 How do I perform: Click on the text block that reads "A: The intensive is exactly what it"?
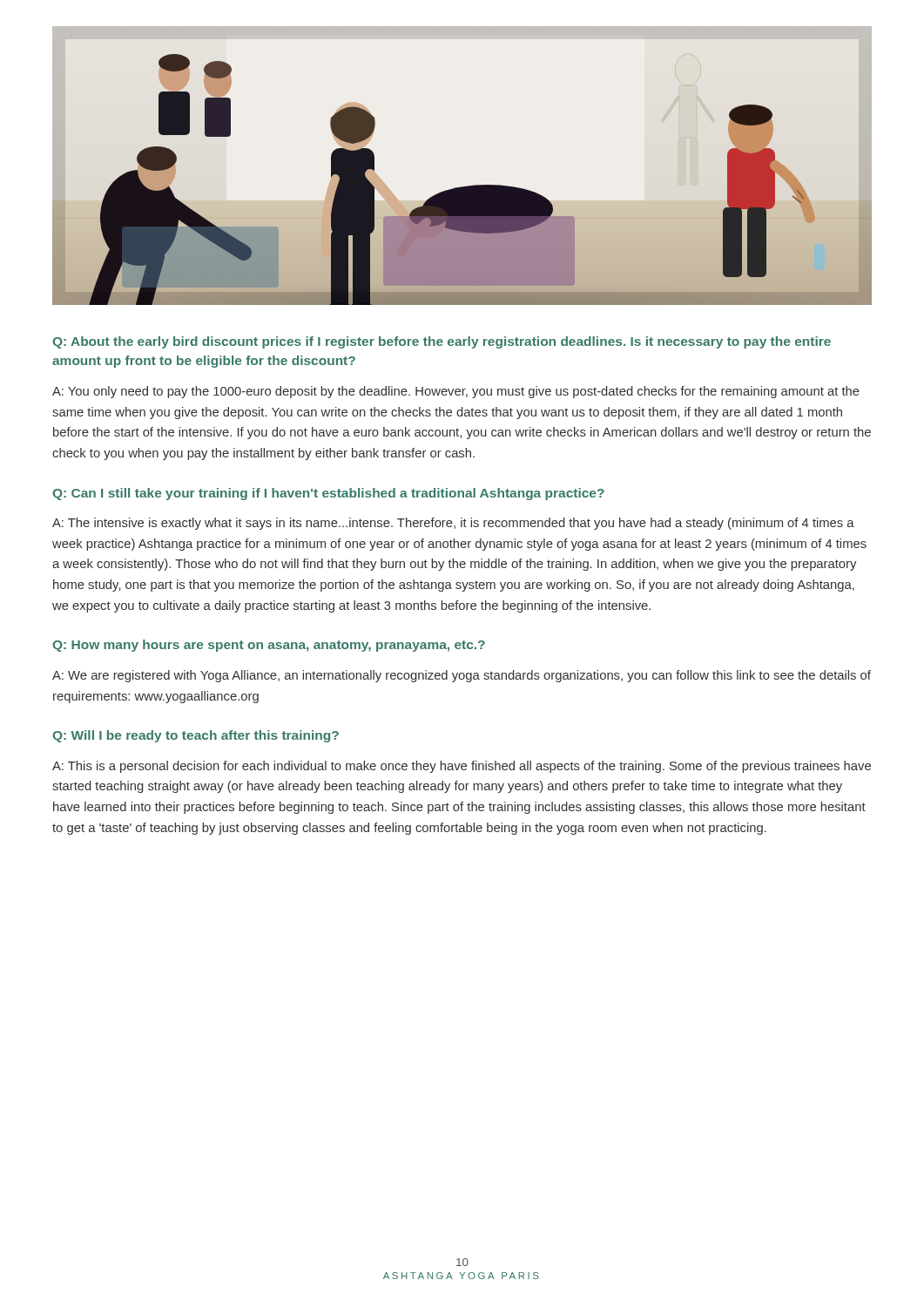coord(459,564)
